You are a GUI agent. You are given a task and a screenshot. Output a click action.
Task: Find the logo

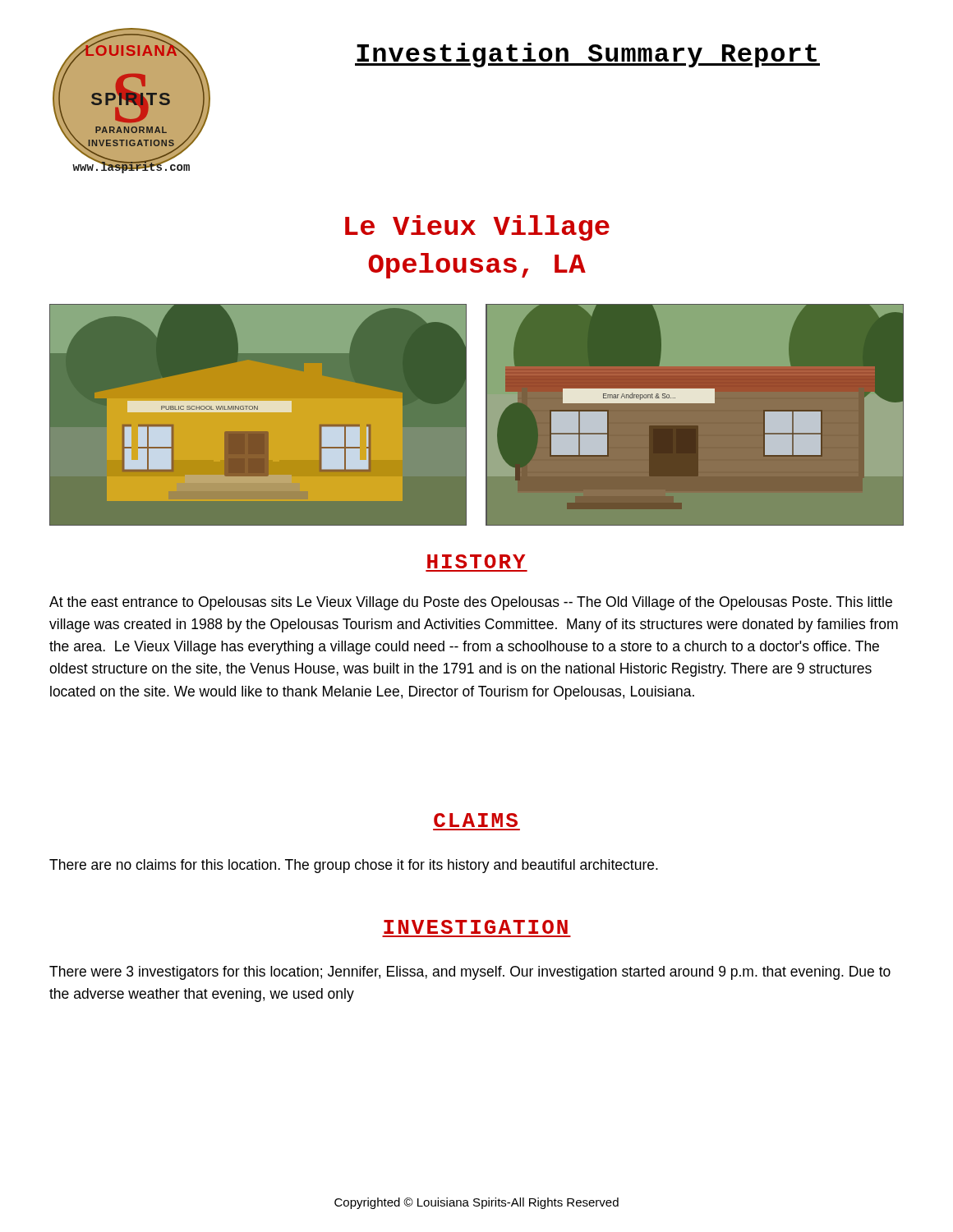(x=140, y=102)
